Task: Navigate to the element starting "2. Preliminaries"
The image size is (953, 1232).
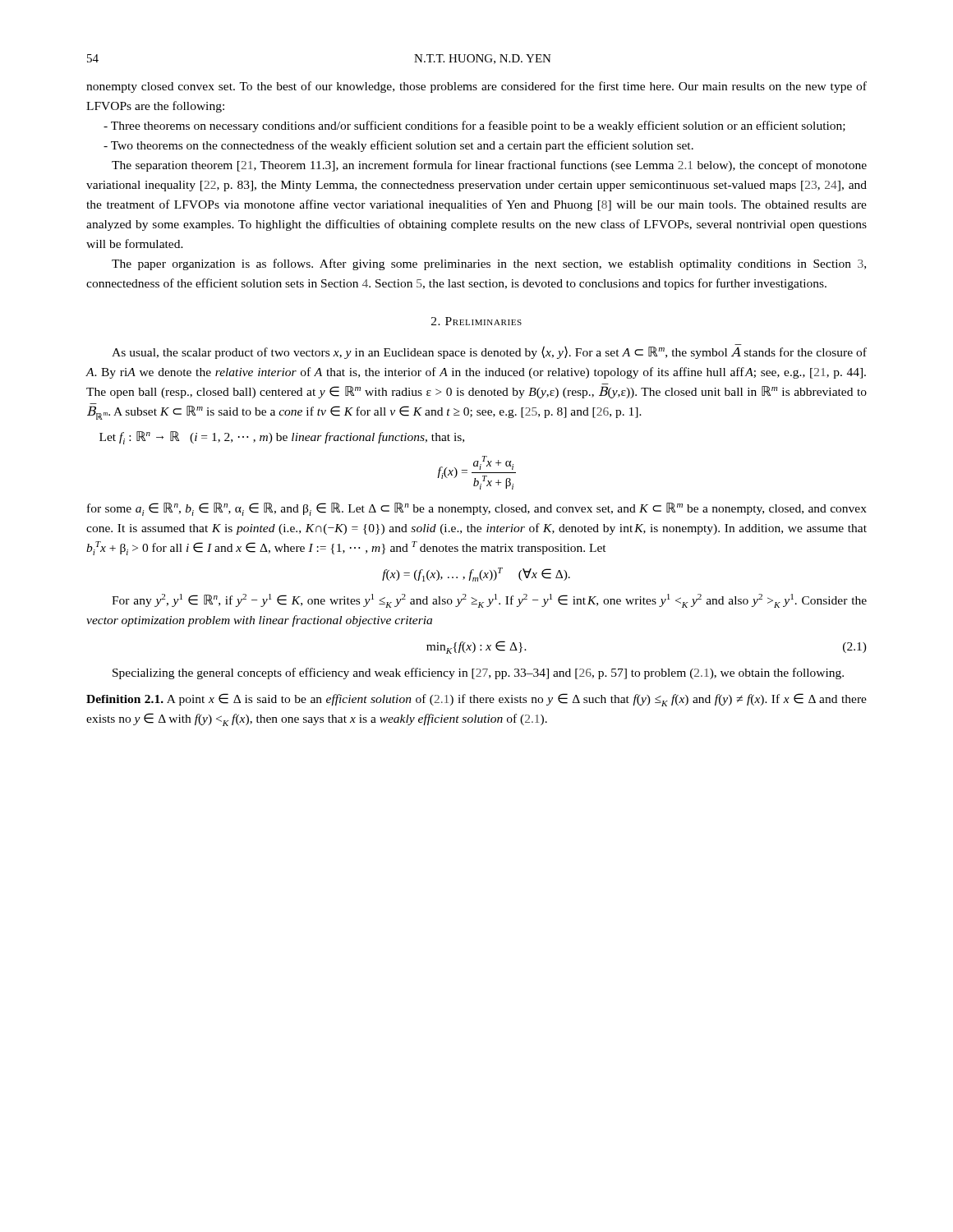Action: (476, 321)
